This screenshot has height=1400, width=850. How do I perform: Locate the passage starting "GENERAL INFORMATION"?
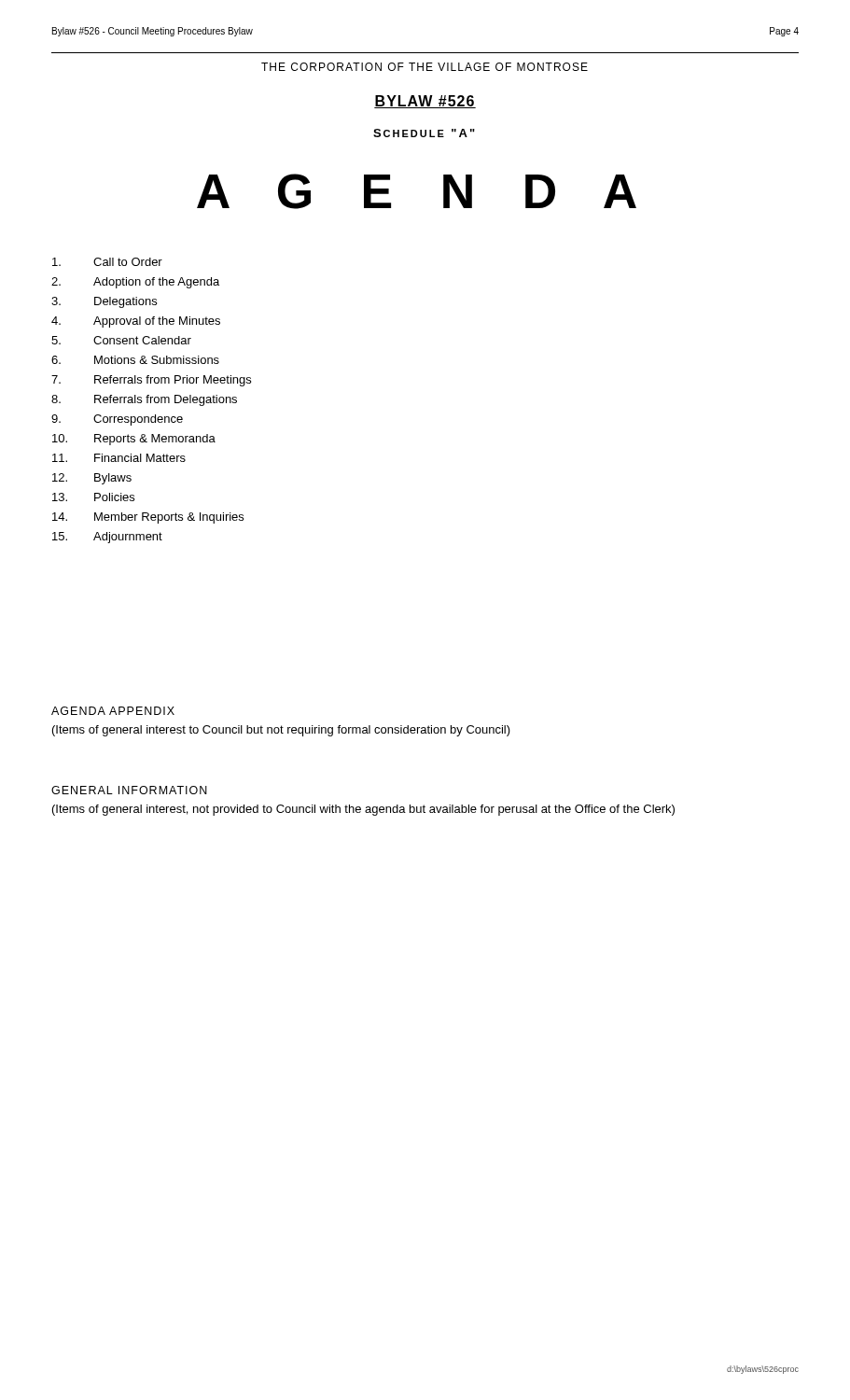(130, 791)
